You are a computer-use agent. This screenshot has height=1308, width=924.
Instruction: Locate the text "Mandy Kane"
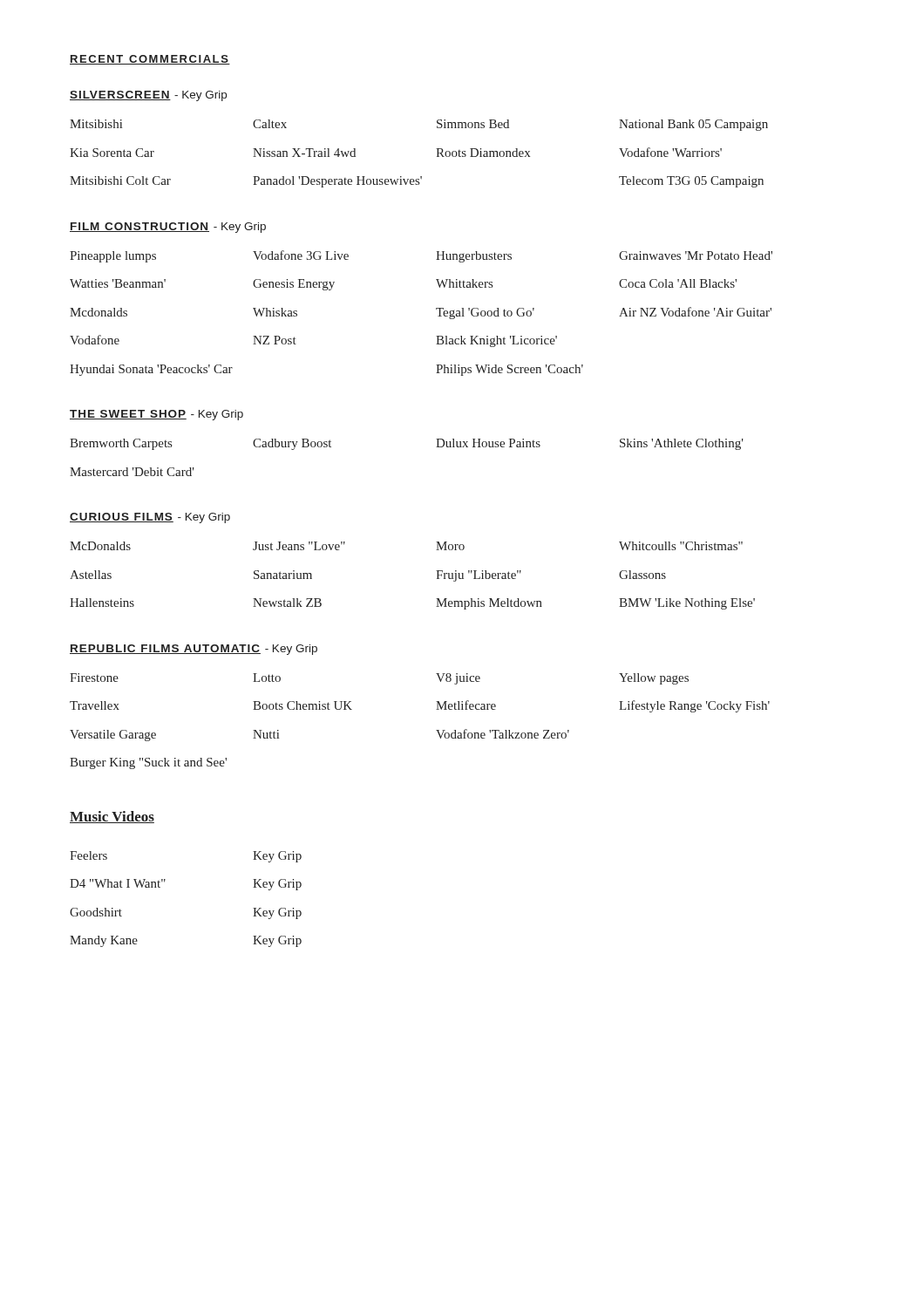[x=104, y=940]
